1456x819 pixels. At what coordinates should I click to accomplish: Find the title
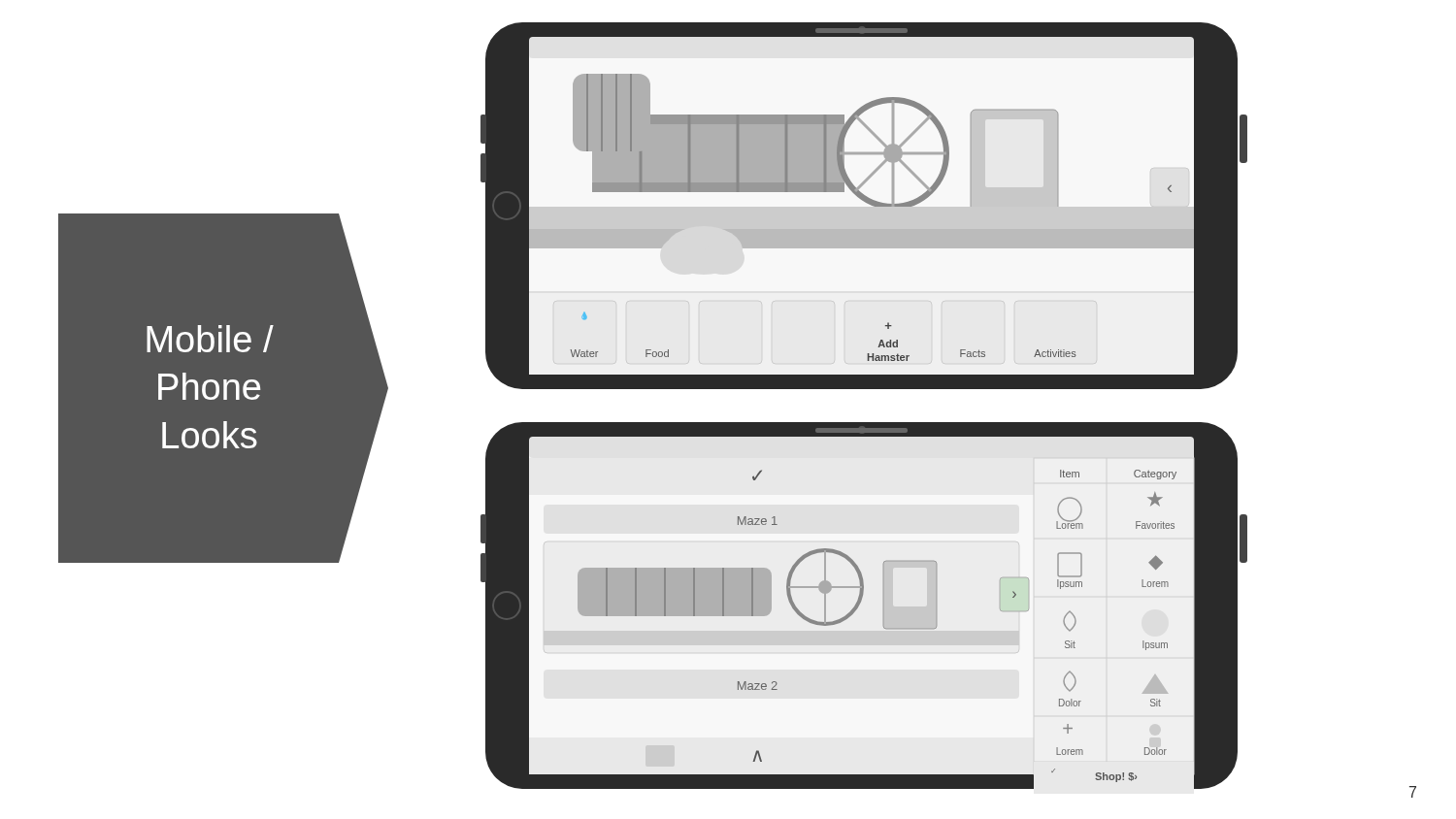click(223, 388)
